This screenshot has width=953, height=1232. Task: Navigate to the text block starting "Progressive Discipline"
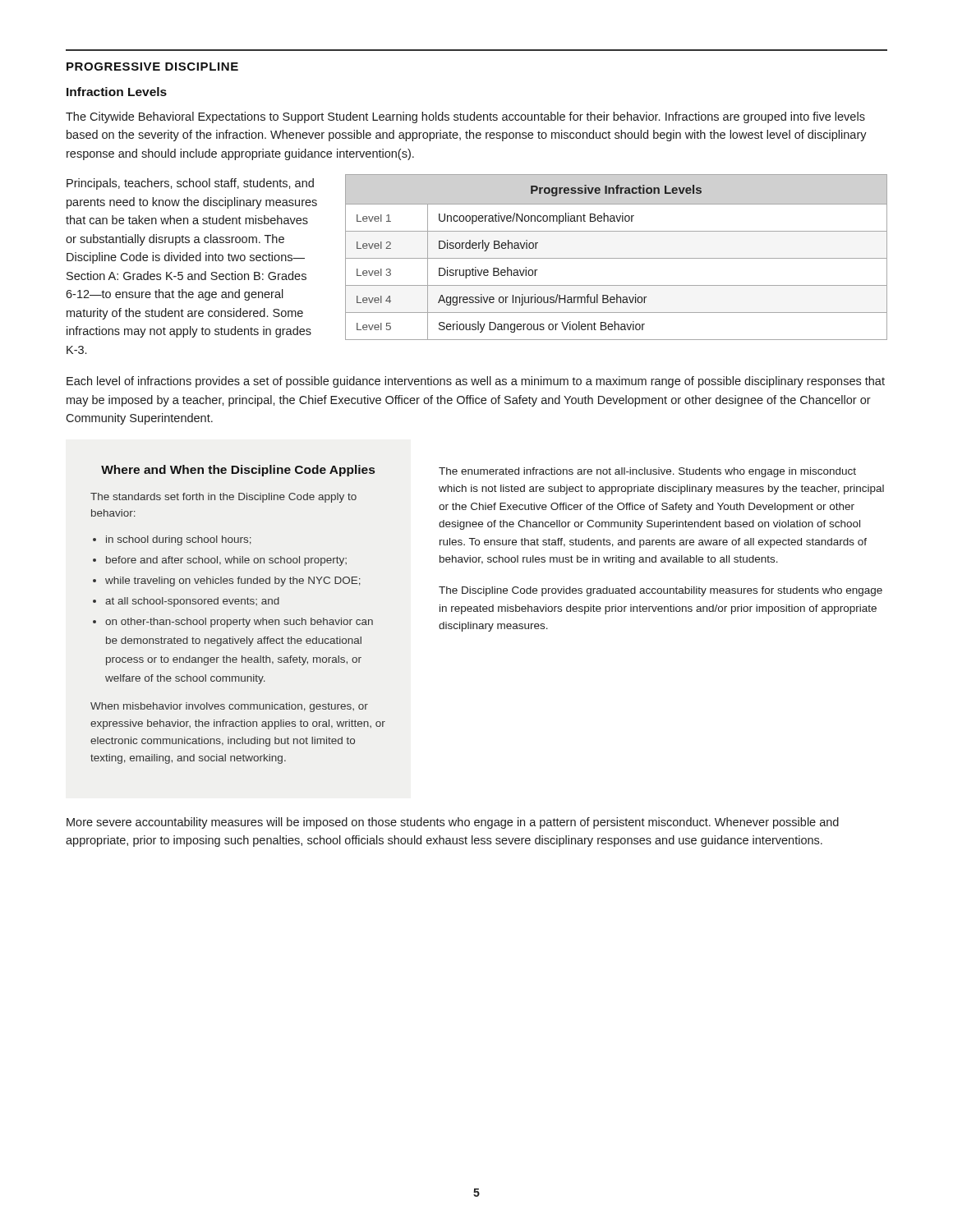(x=152, y=66)
